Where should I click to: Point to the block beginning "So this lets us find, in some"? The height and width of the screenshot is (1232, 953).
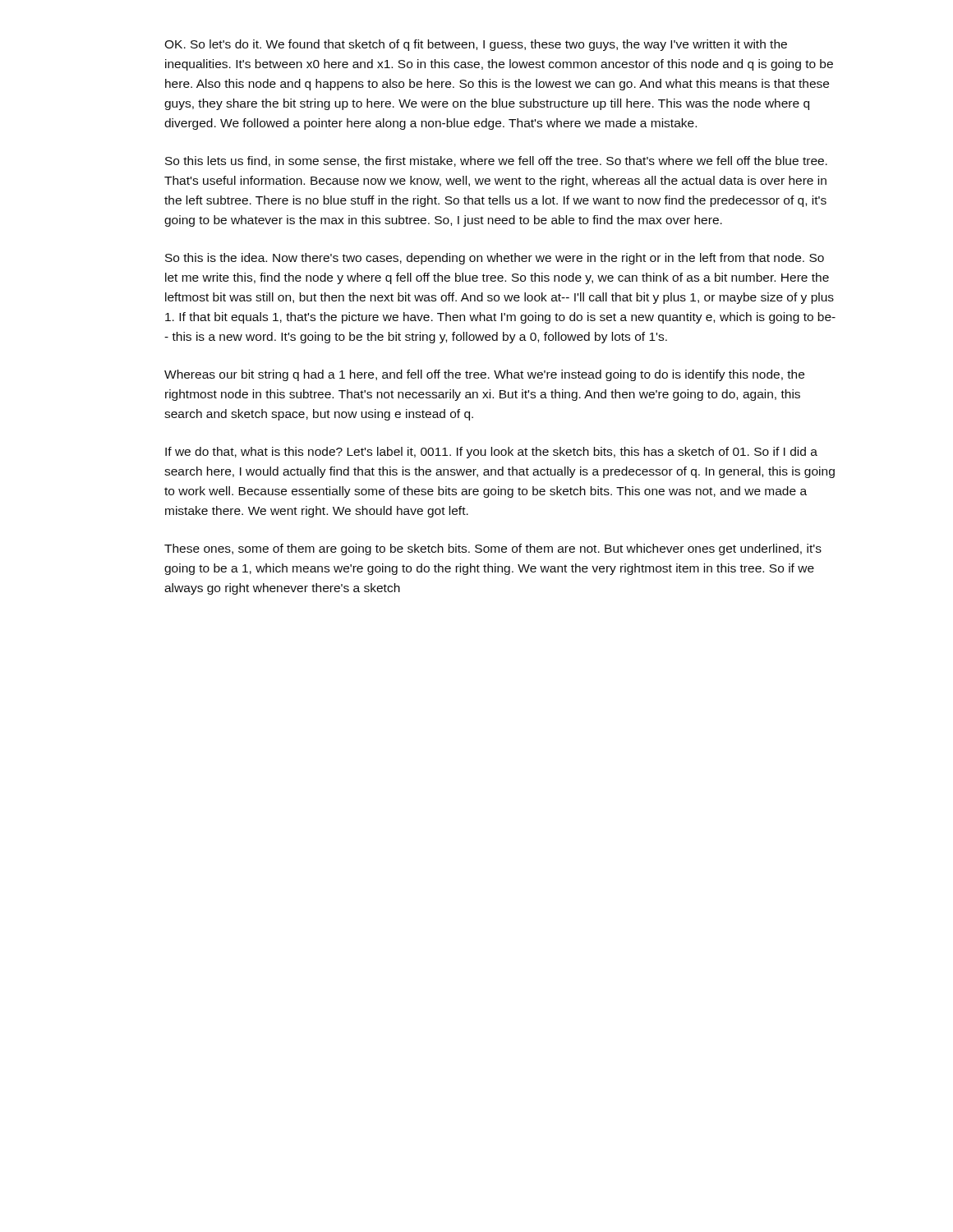point(496,190)
